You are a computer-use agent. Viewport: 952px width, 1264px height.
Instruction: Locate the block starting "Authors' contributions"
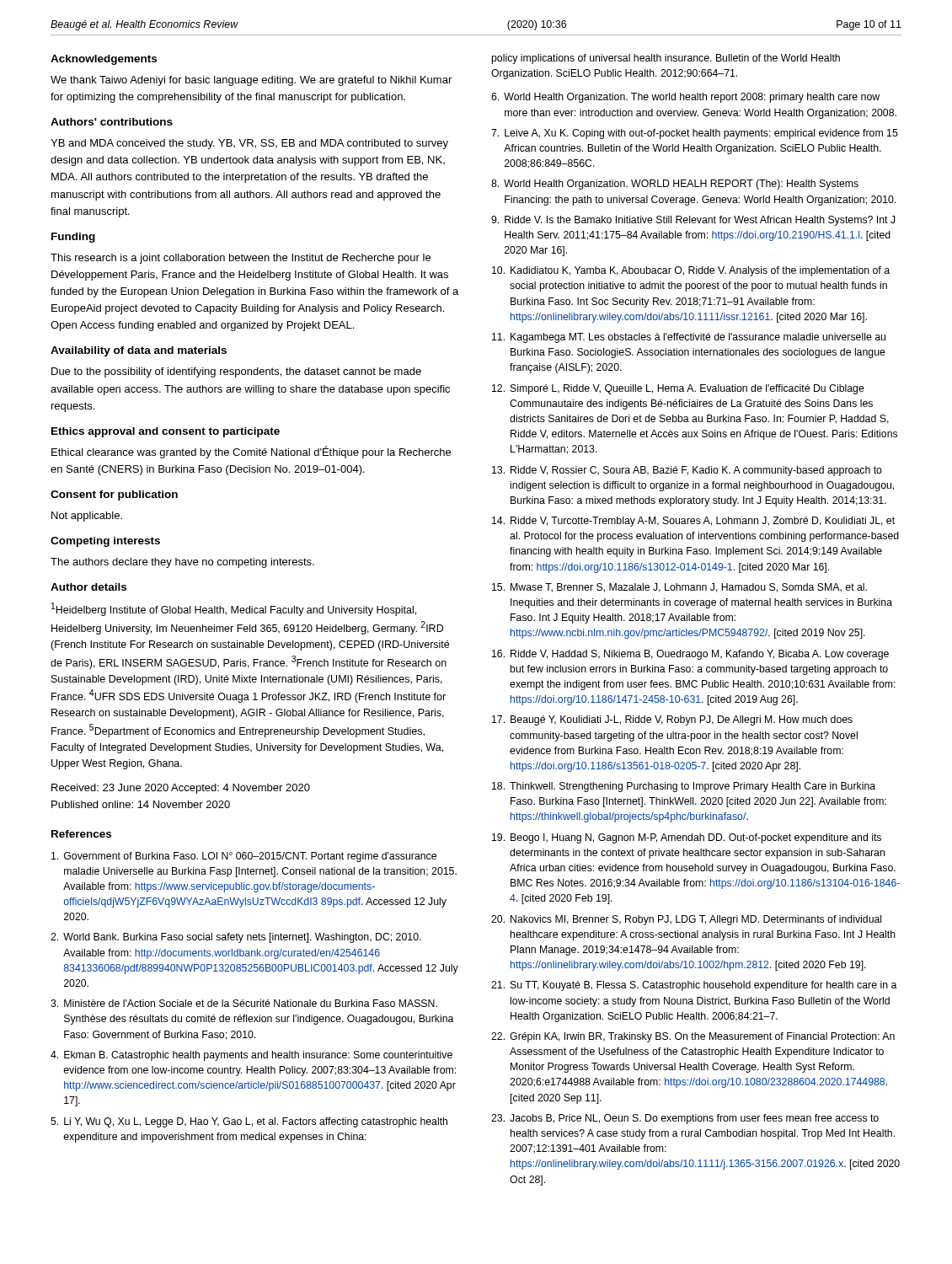[x=112, y=122]
